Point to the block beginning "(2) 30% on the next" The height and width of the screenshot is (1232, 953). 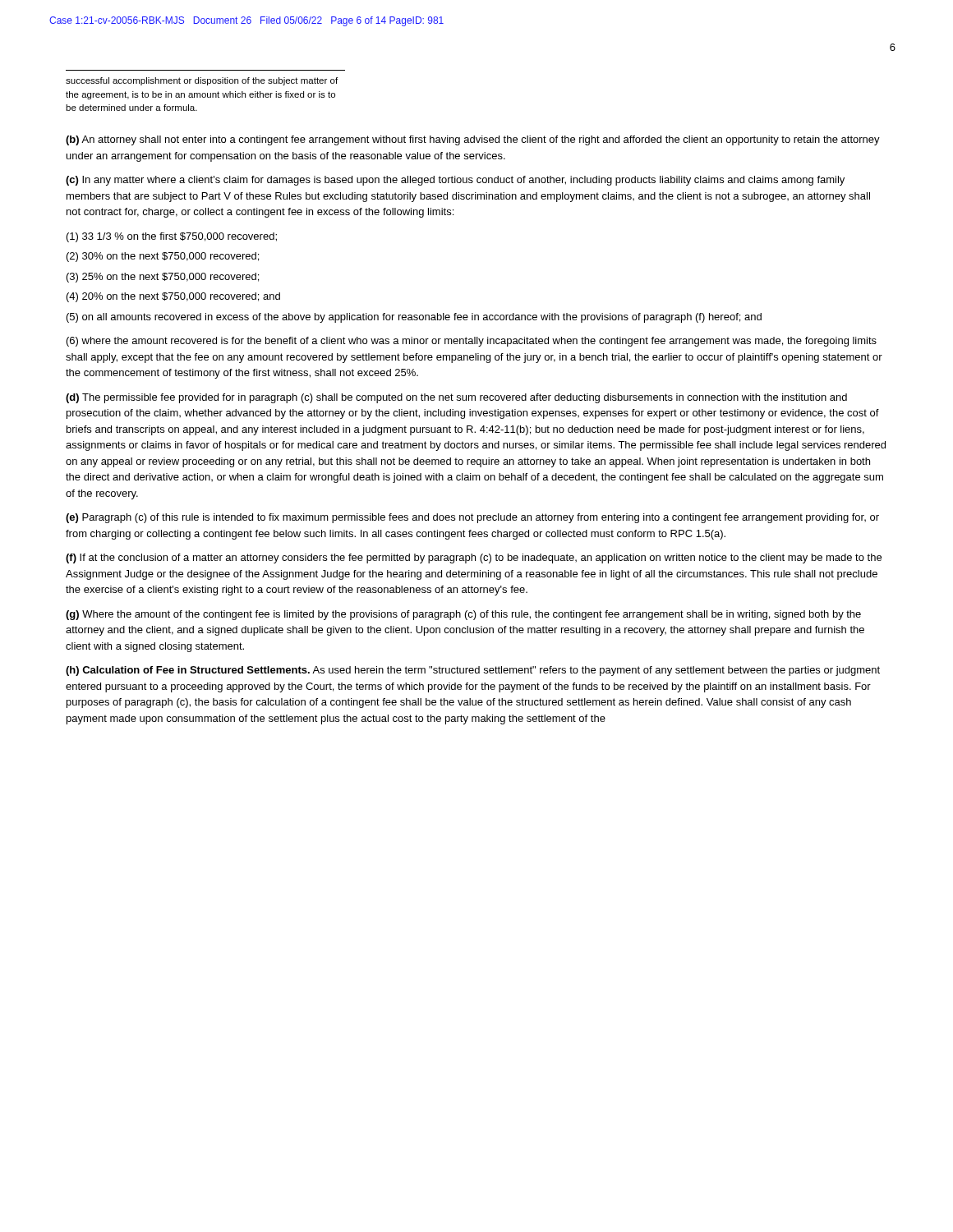coord(163,256)
